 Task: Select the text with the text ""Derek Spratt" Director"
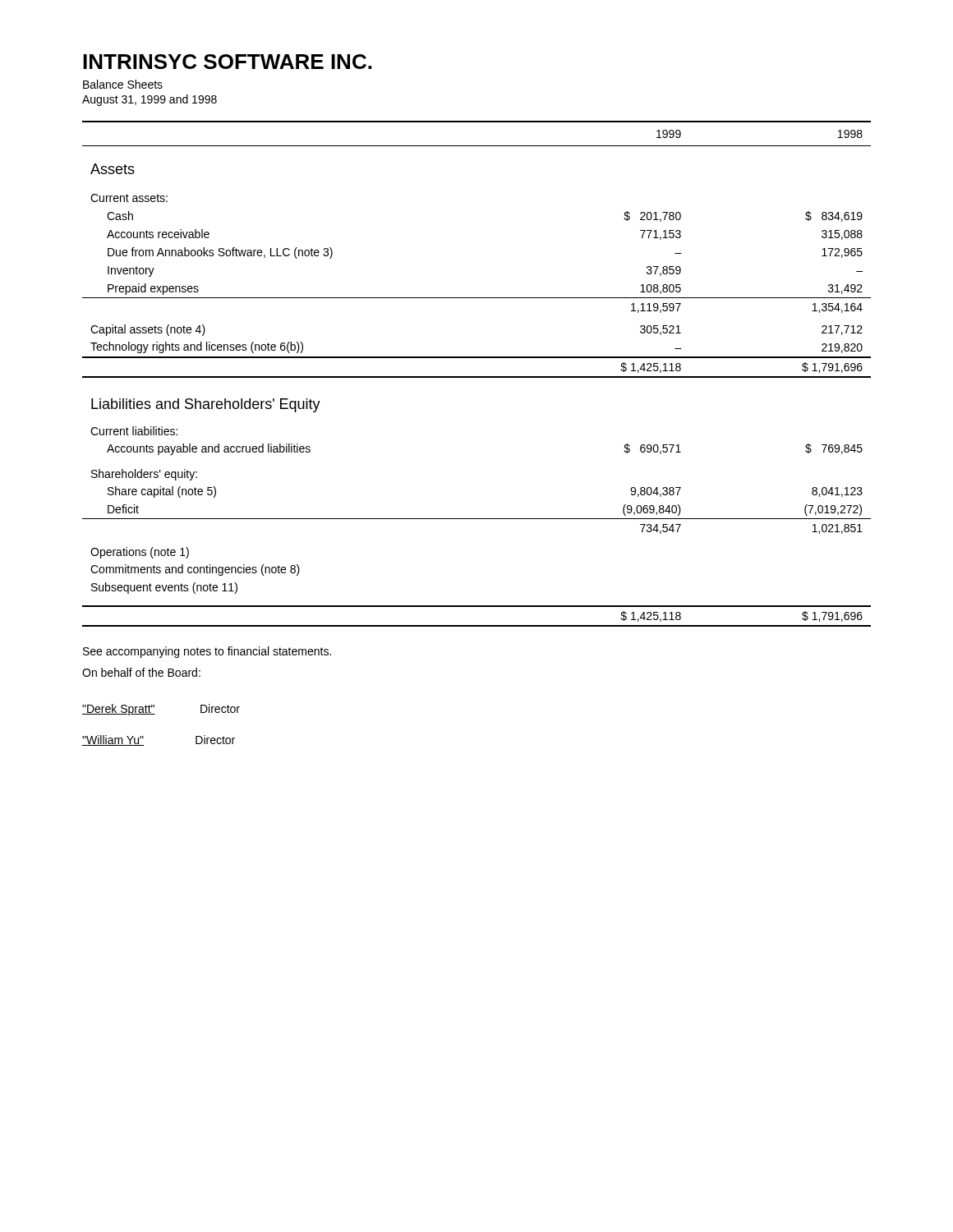(x=161, y=709)
